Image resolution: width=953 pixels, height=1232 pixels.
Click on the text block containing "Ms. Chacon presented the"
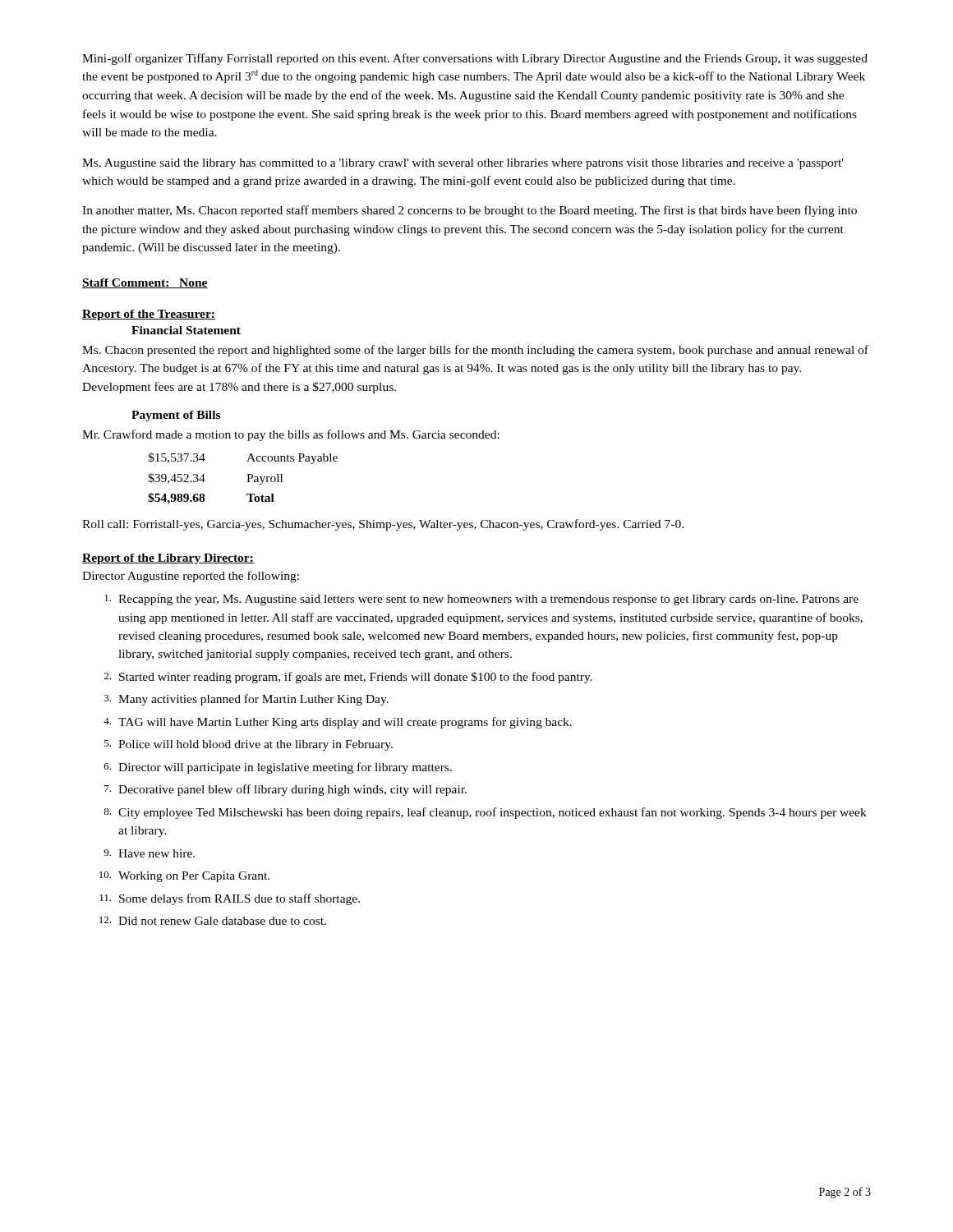(x=475, y=368)
